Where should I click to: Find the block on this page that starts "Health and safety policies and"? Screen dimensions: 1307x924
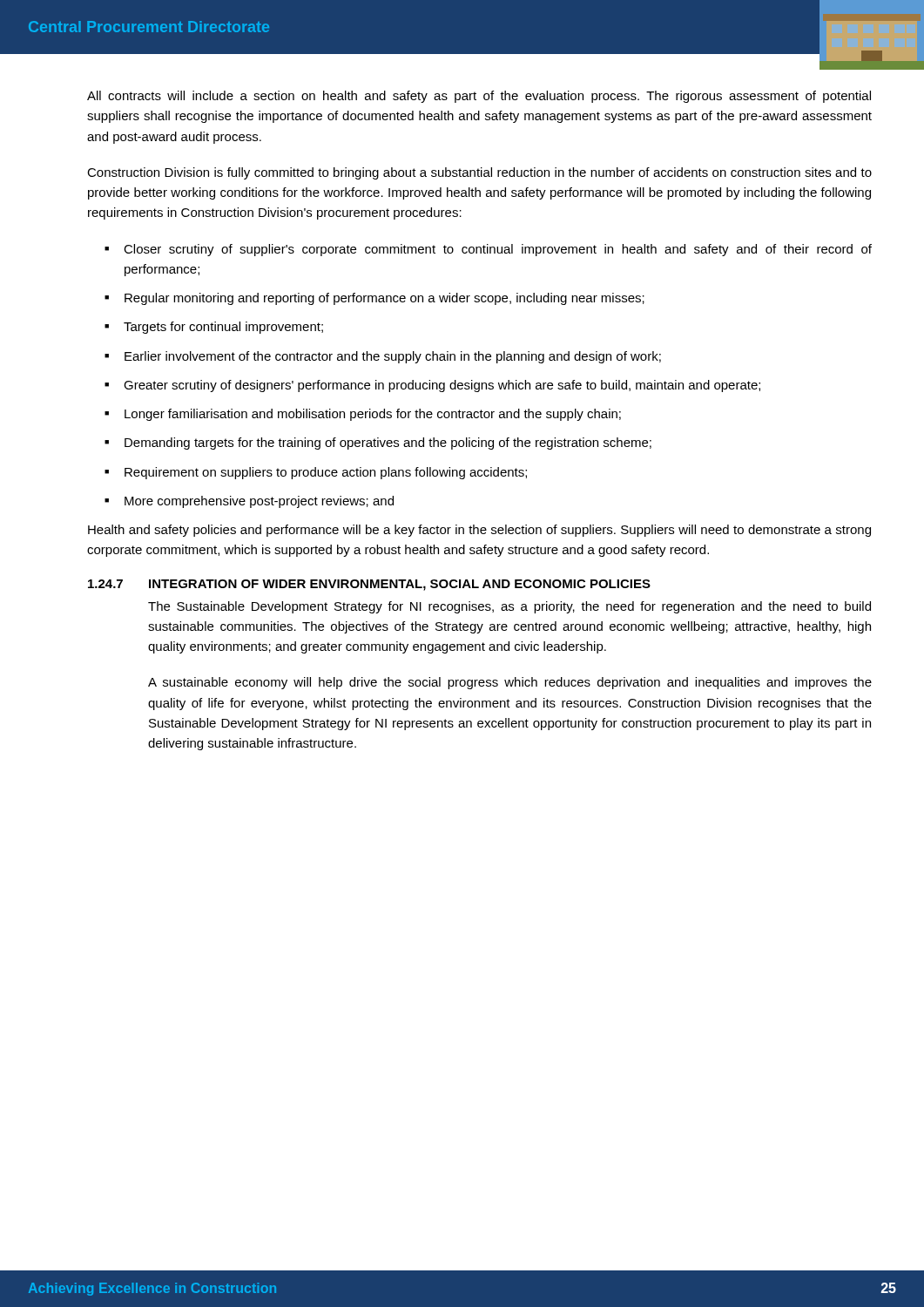[x=479, y=539]
